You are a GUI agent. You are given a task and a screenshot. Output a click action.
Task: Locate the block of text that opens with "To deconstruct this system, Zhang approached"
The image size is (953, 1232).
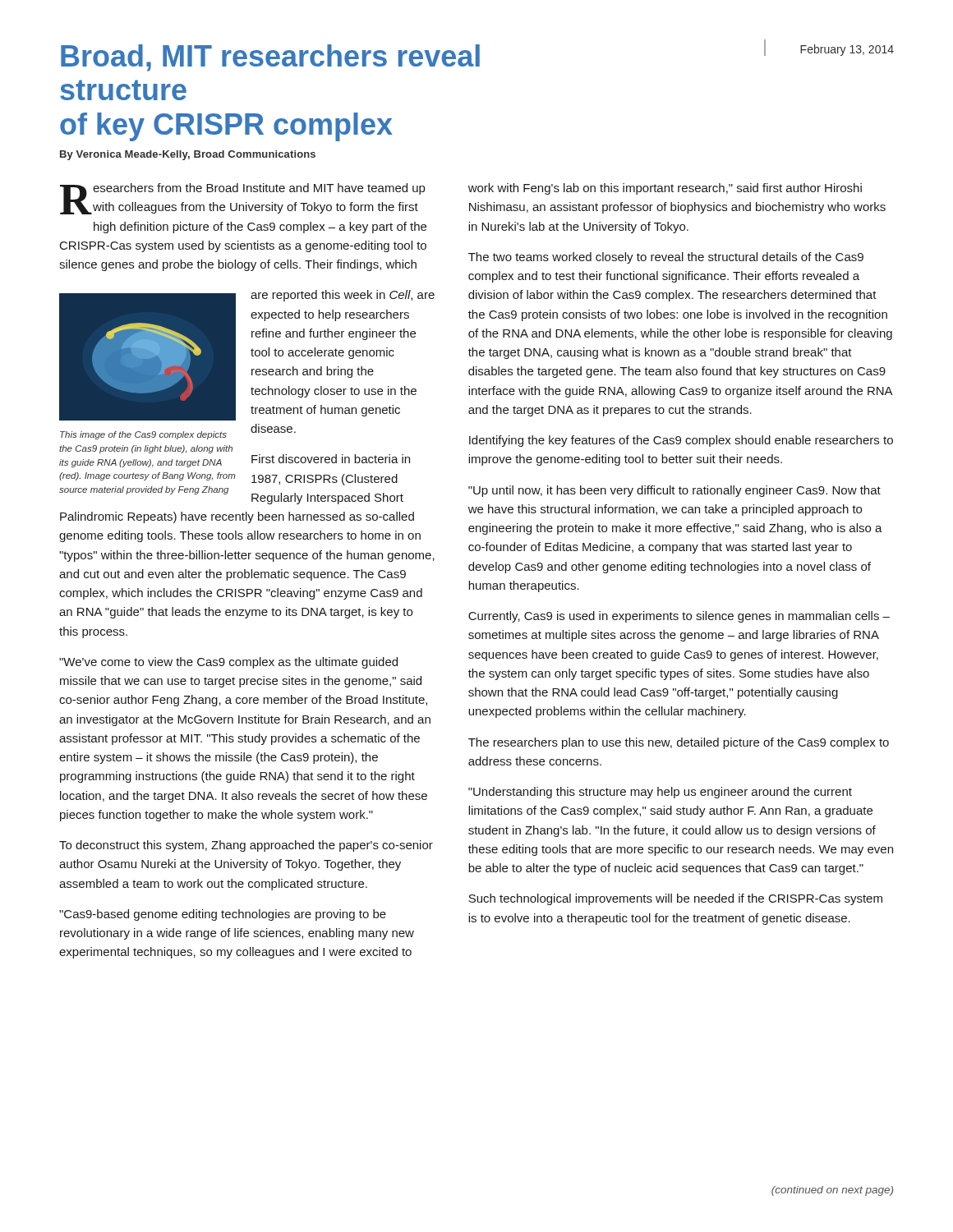247,864
